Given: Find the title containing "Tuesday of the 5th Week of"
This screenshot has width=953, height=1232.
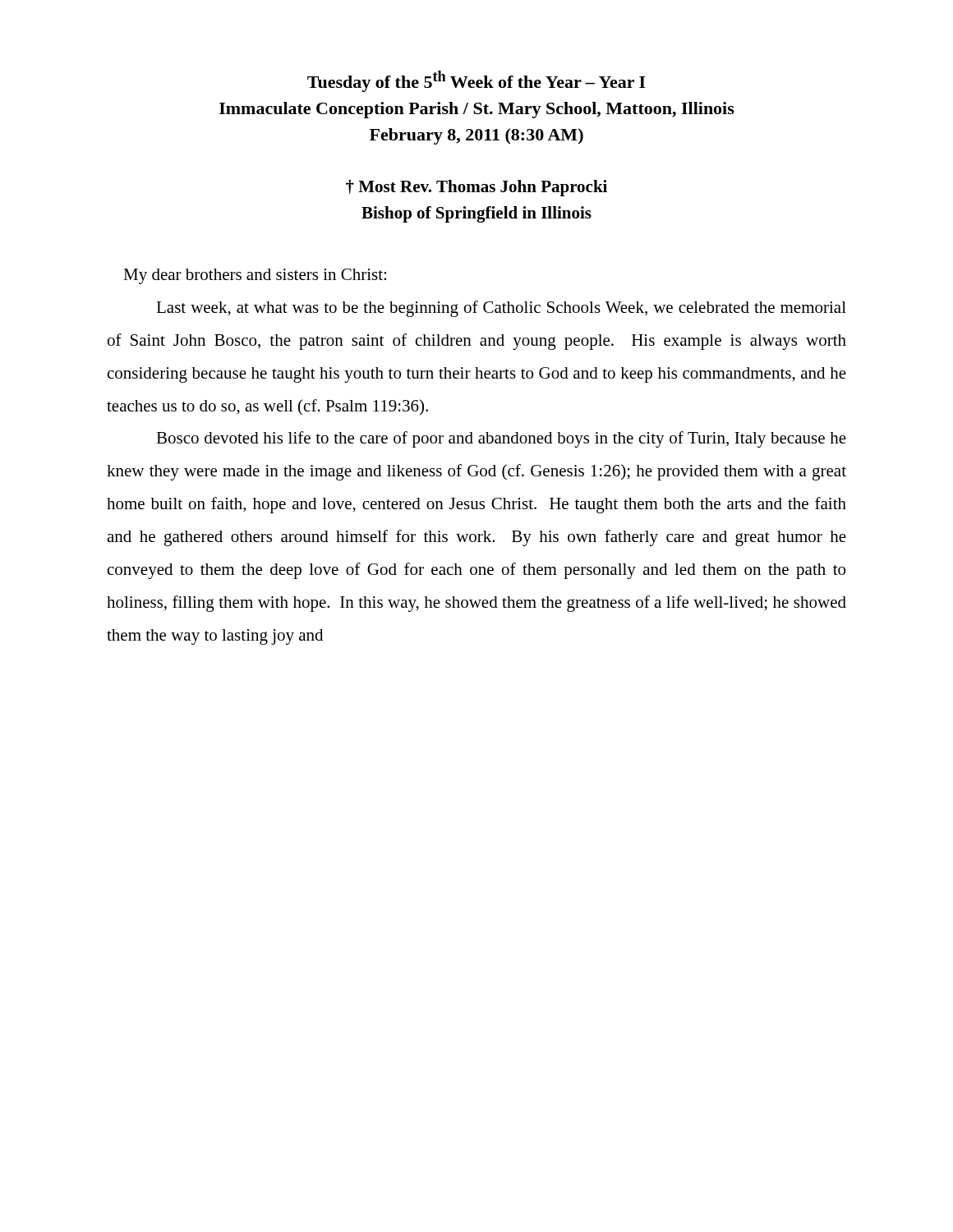Looking at the screenshot, I should [476, 107].
